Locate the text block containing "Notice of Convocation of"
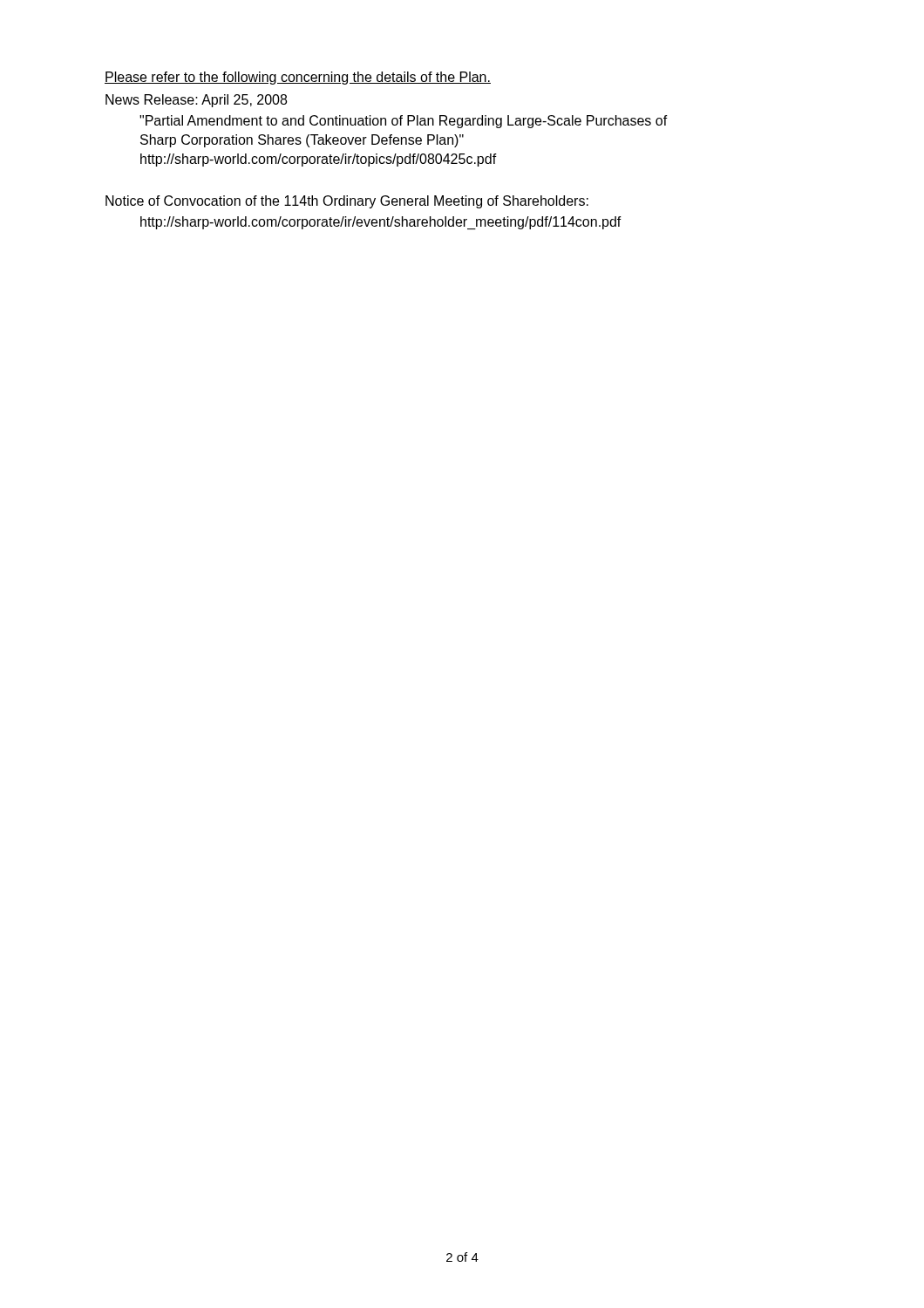This screenshot has width=924, height=1308. pos(347,201)
